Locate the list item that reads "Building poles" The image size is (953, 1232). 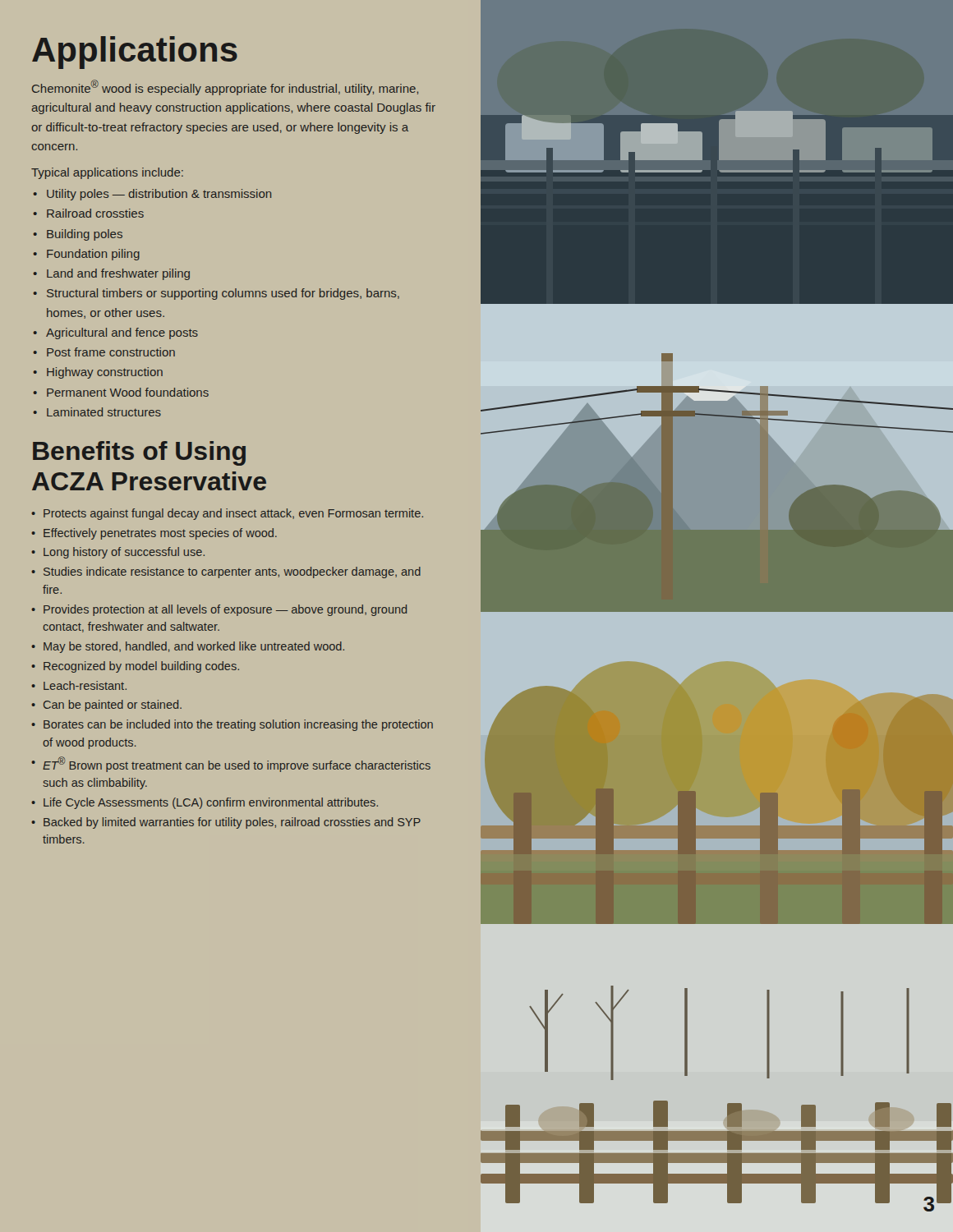(x=84, y=233)
